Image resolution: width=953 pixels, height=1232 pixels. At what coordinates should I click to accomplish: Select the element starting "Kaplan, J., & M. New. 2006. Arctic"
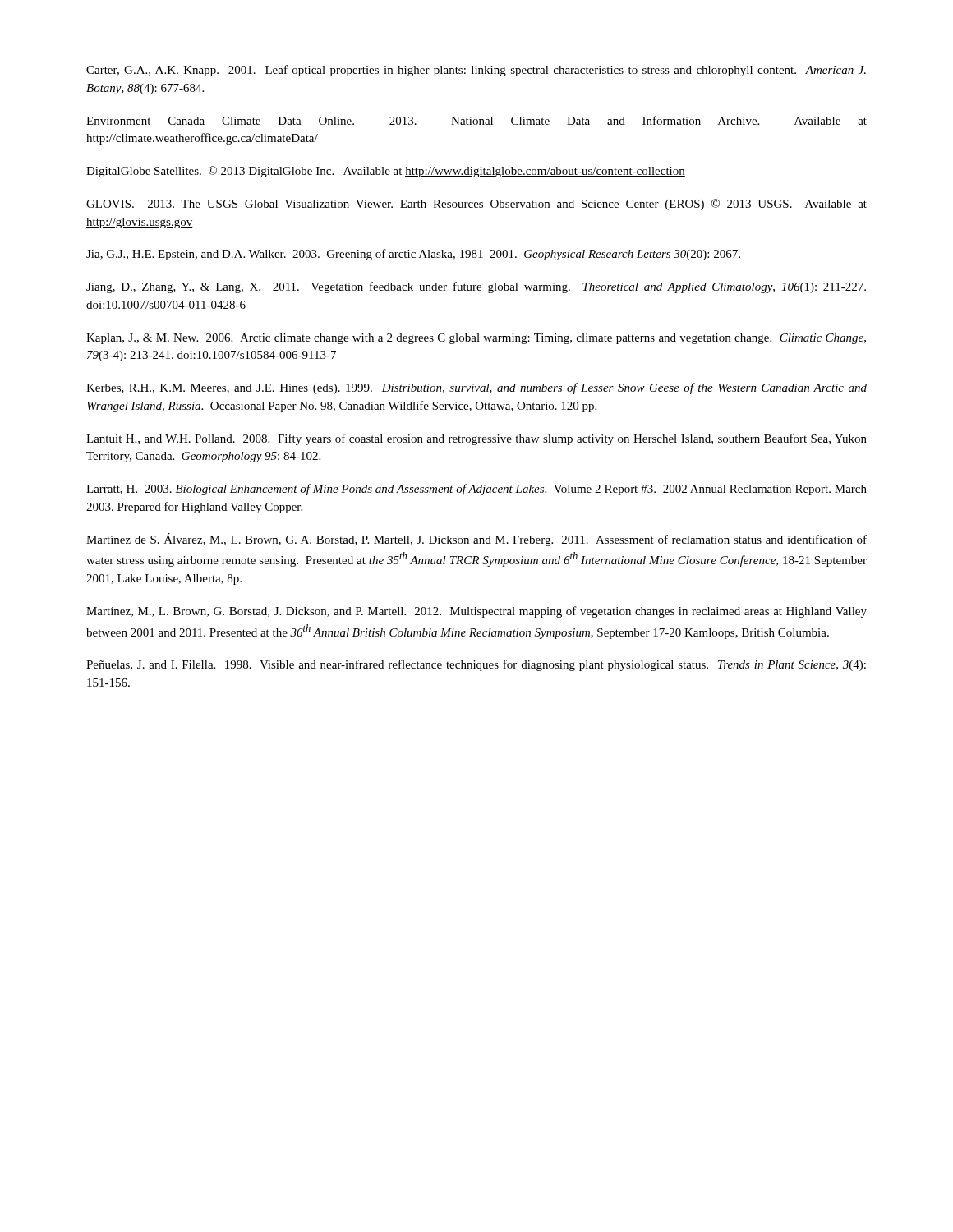476,346
